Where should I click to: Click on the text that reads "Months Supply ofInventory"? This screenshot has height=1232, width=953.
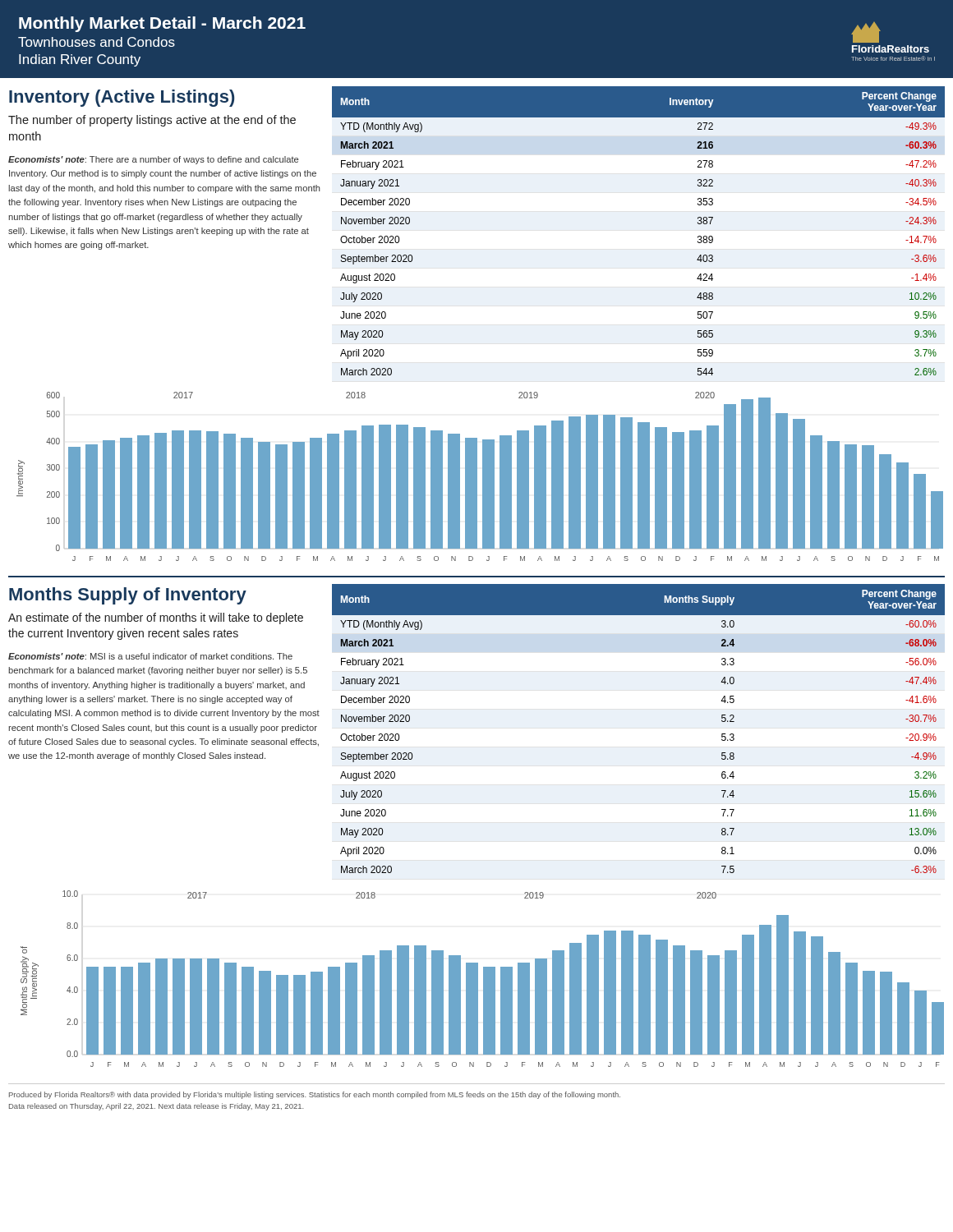click(x=29, y=981)
